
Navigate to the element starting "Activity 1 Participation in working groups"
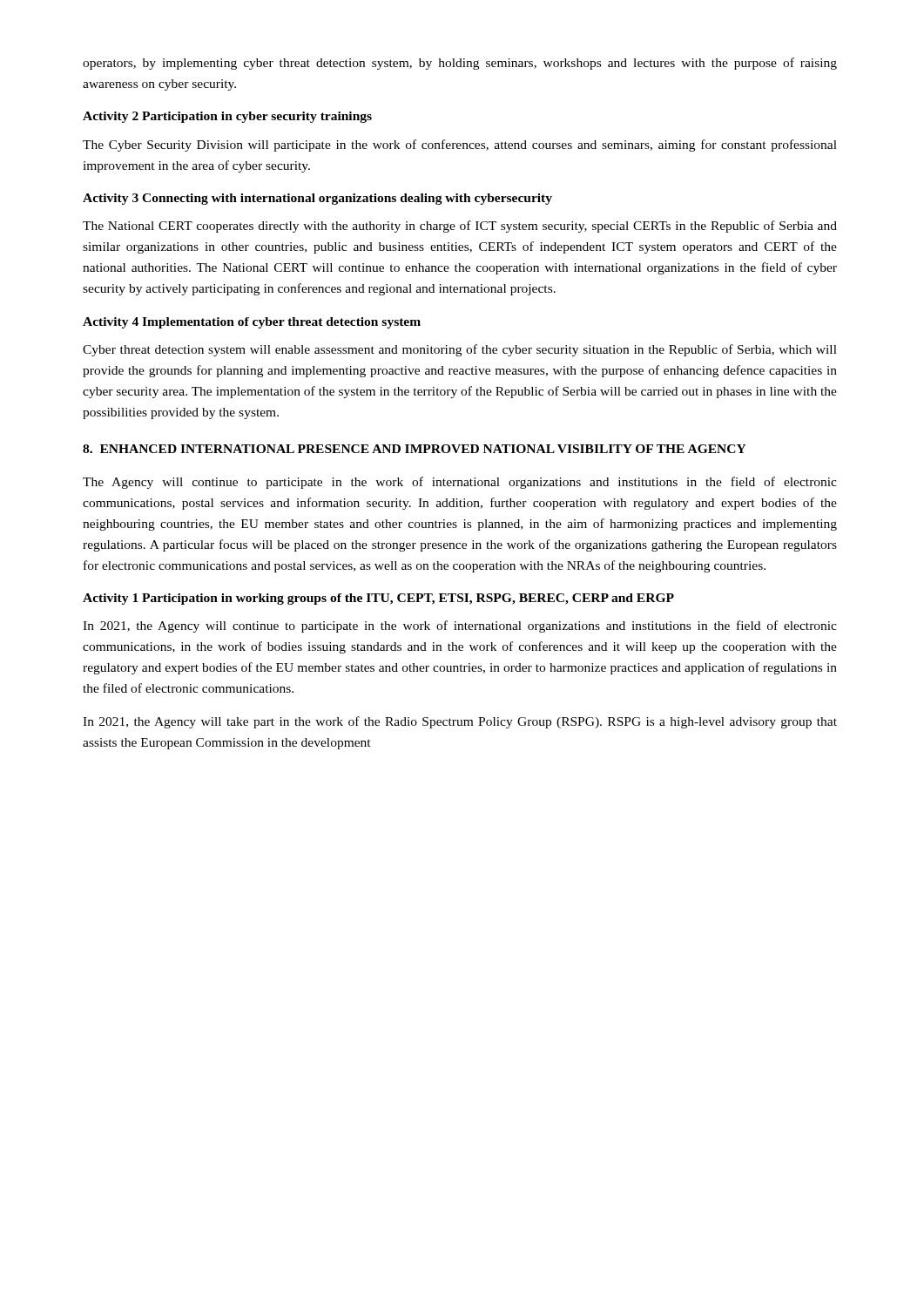tap(460, 597)
